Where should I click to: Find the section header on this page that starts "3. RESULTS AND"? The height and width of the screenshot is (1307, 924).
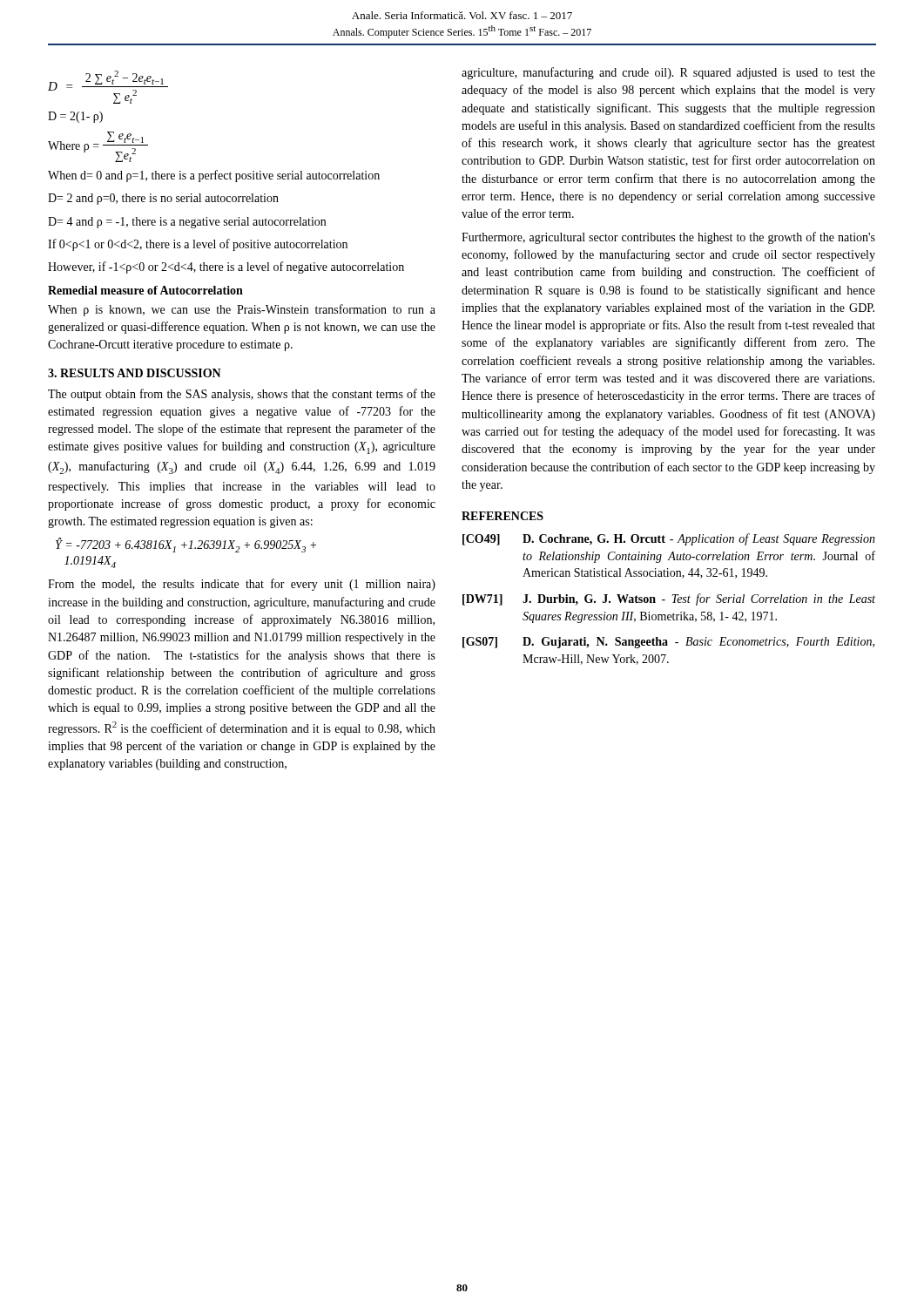(134, 373)
